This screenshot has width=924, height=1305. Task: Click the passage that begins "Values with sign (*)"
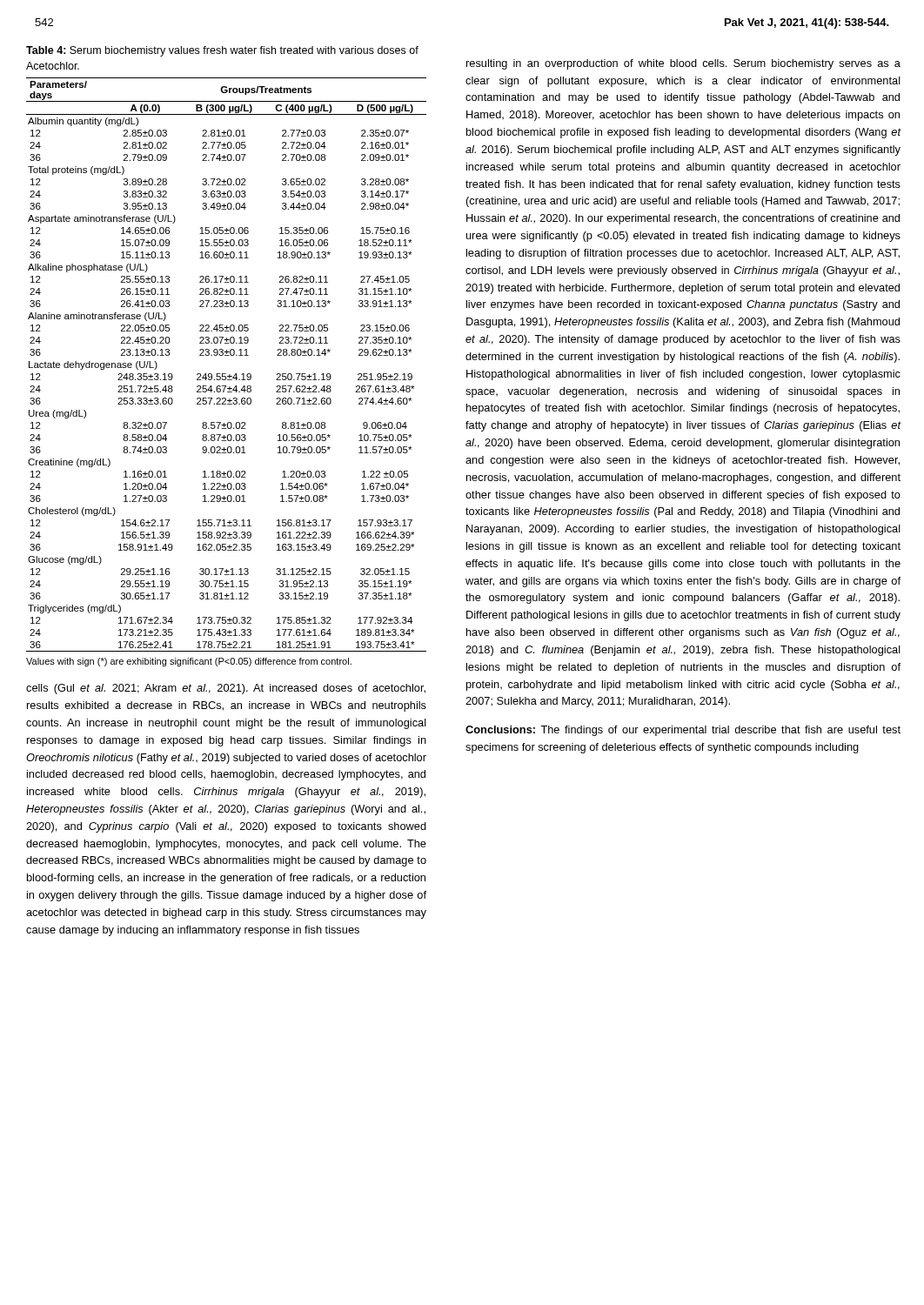point(189,661)
